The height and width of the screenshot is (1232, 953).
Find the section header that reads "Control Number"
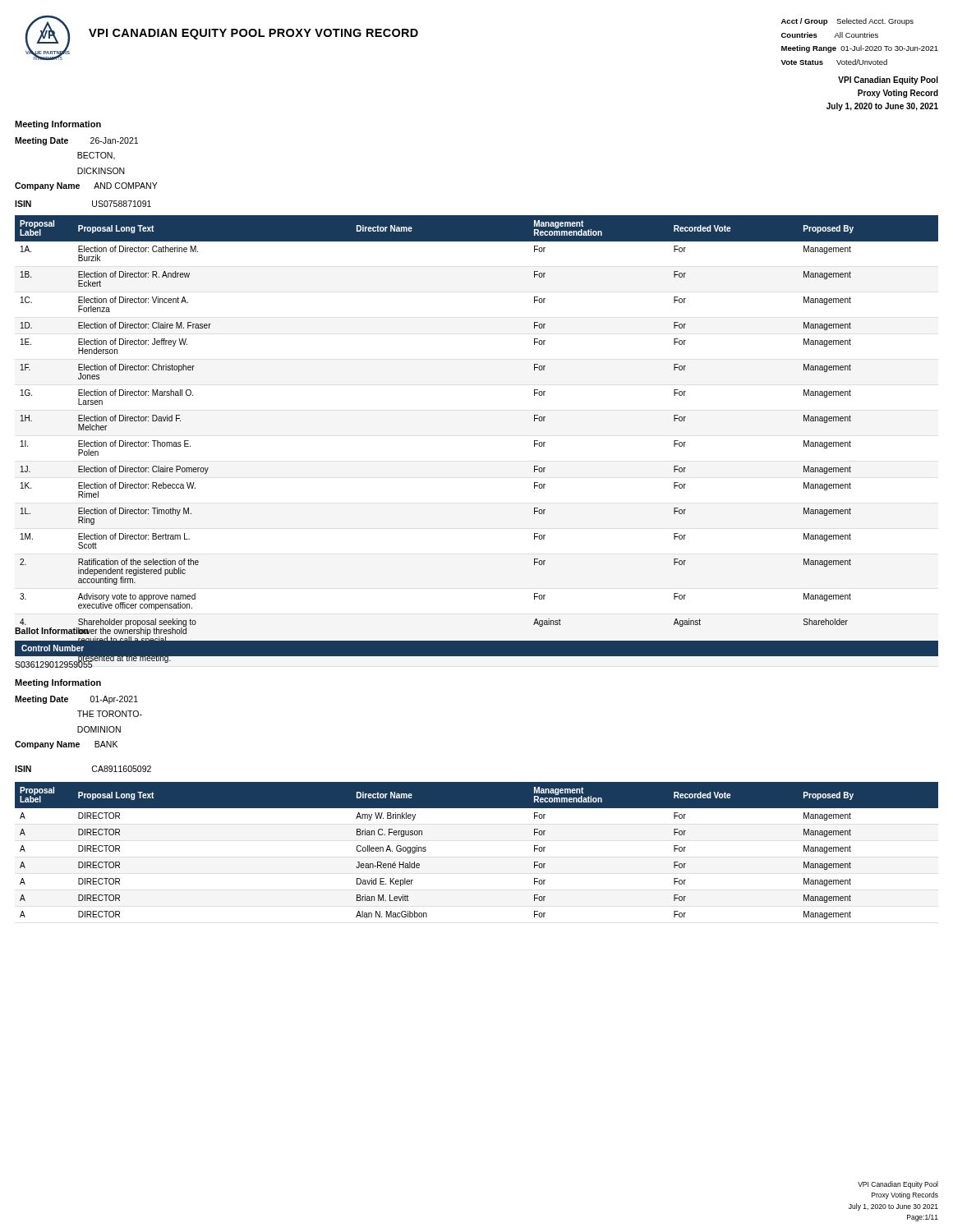pyautogui.click(x=53, y=648)
